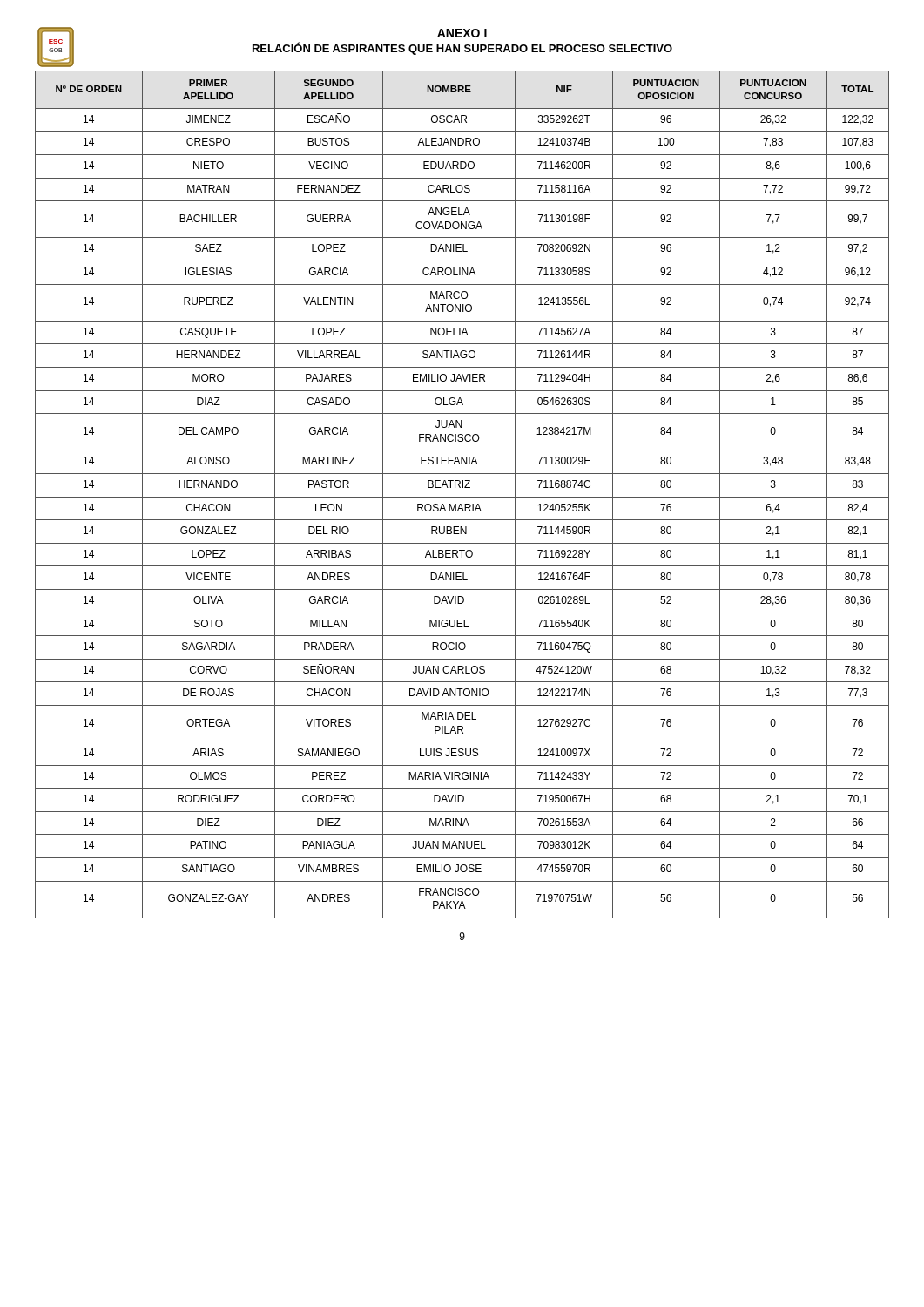Navigate to the passage starting "ESC GOB ANEXO I RELACIÓN DE ASPIRANTES"
The width and height of the screenshot is (924, 1307).
point(354,41)
